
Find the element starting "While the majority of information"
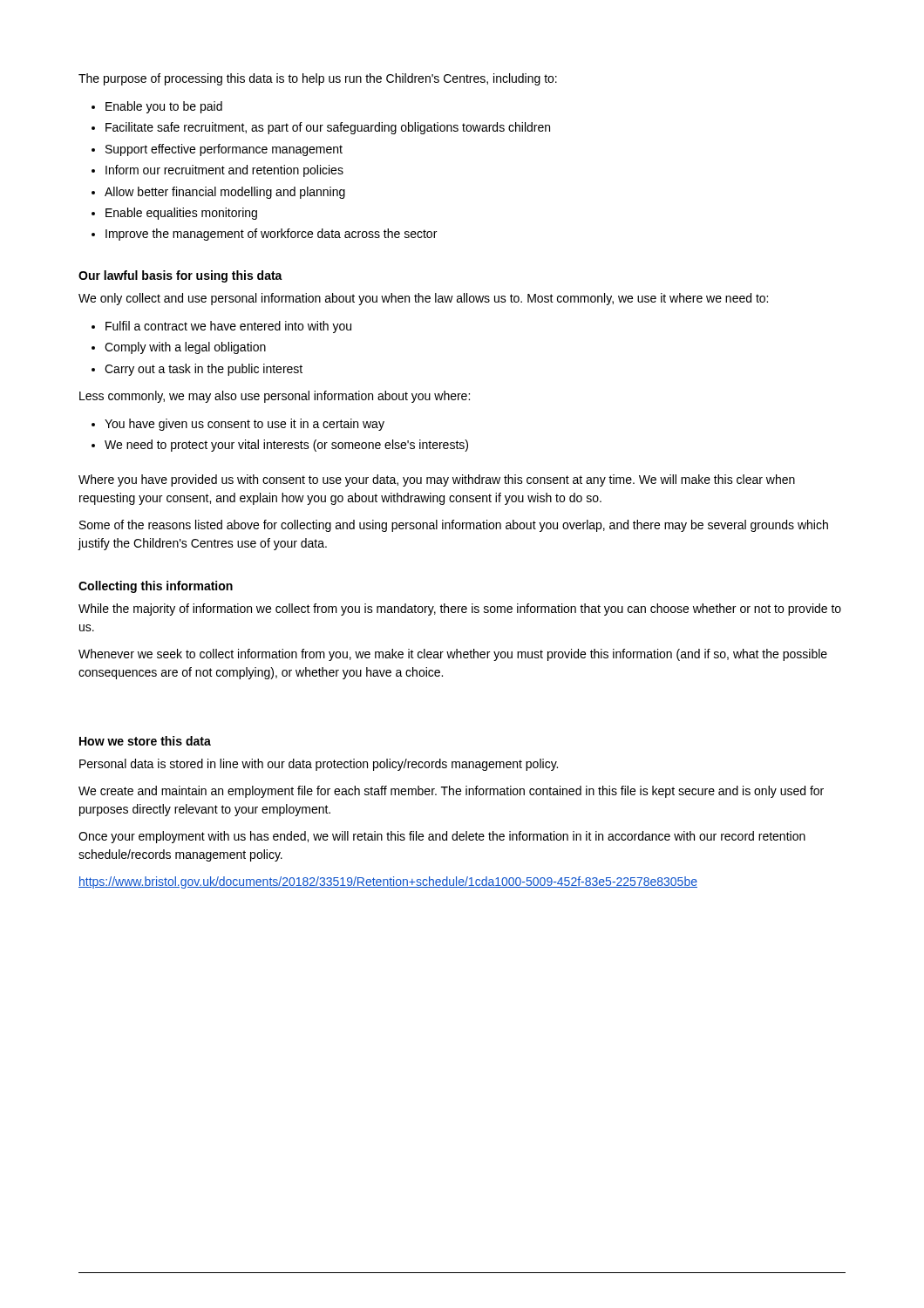click(460, 618)
